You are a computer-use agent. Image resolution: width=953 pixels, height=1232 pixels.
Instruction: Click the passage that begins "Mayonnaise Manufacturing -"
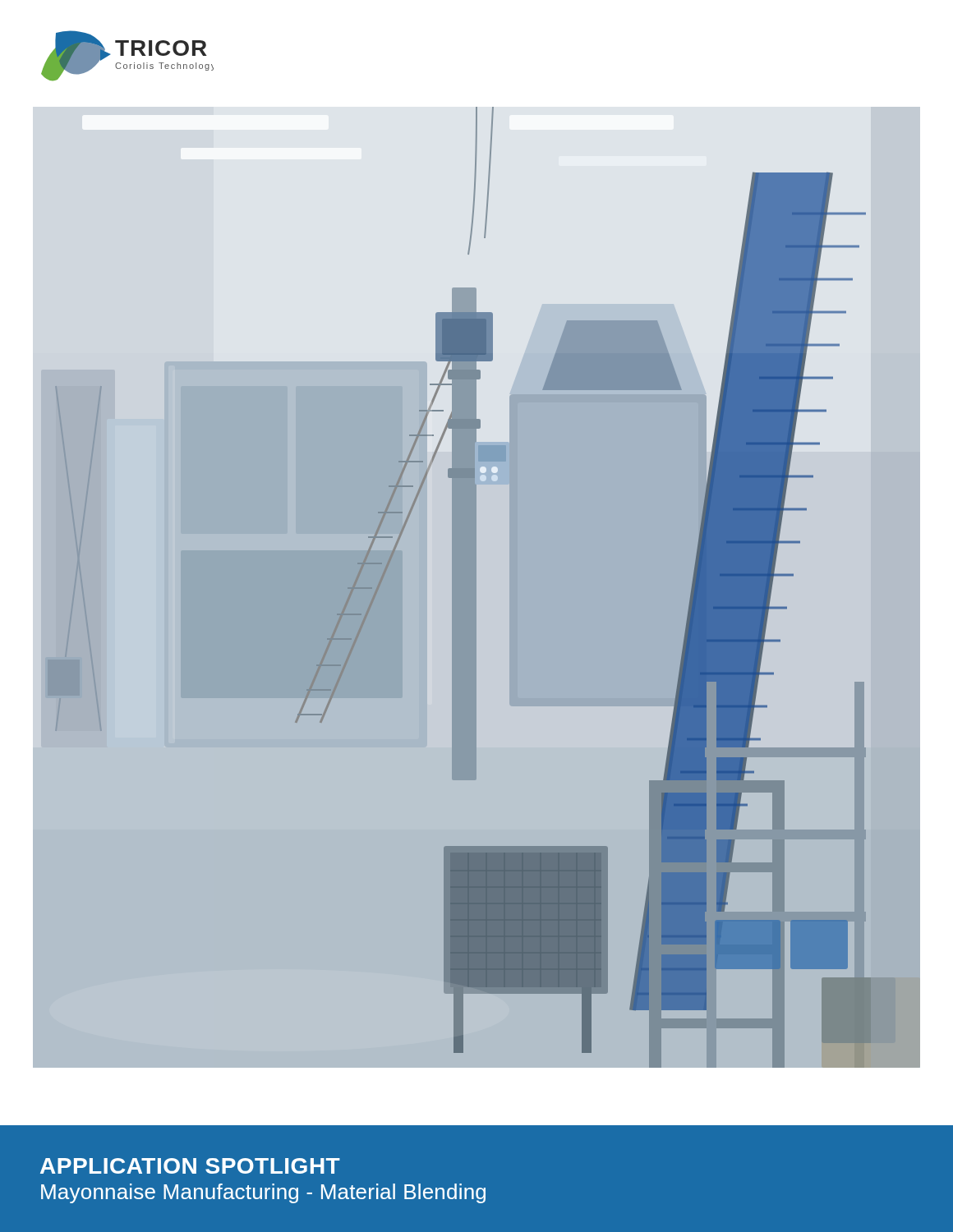263,1192
